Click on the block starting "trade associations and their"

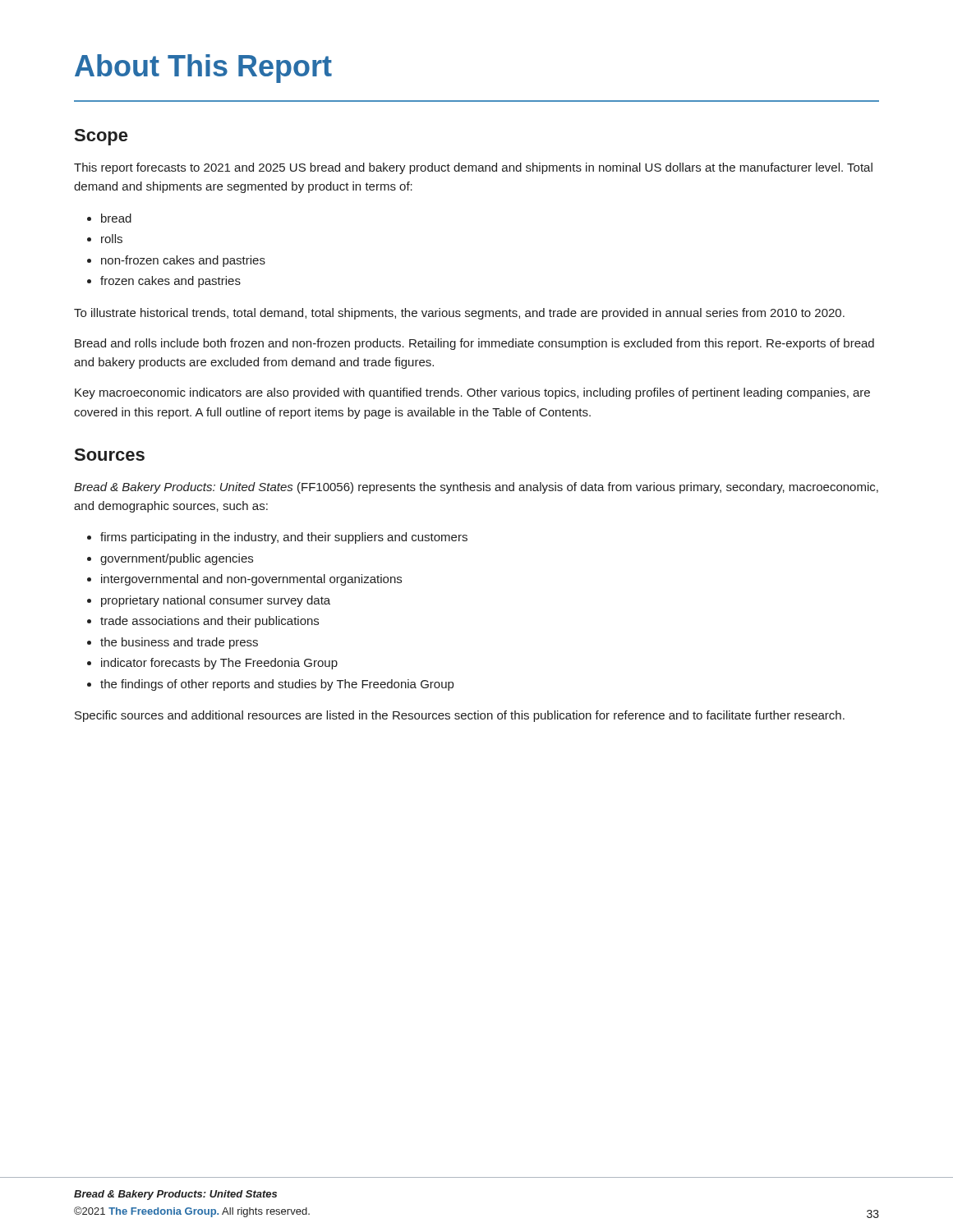(210, 621)
